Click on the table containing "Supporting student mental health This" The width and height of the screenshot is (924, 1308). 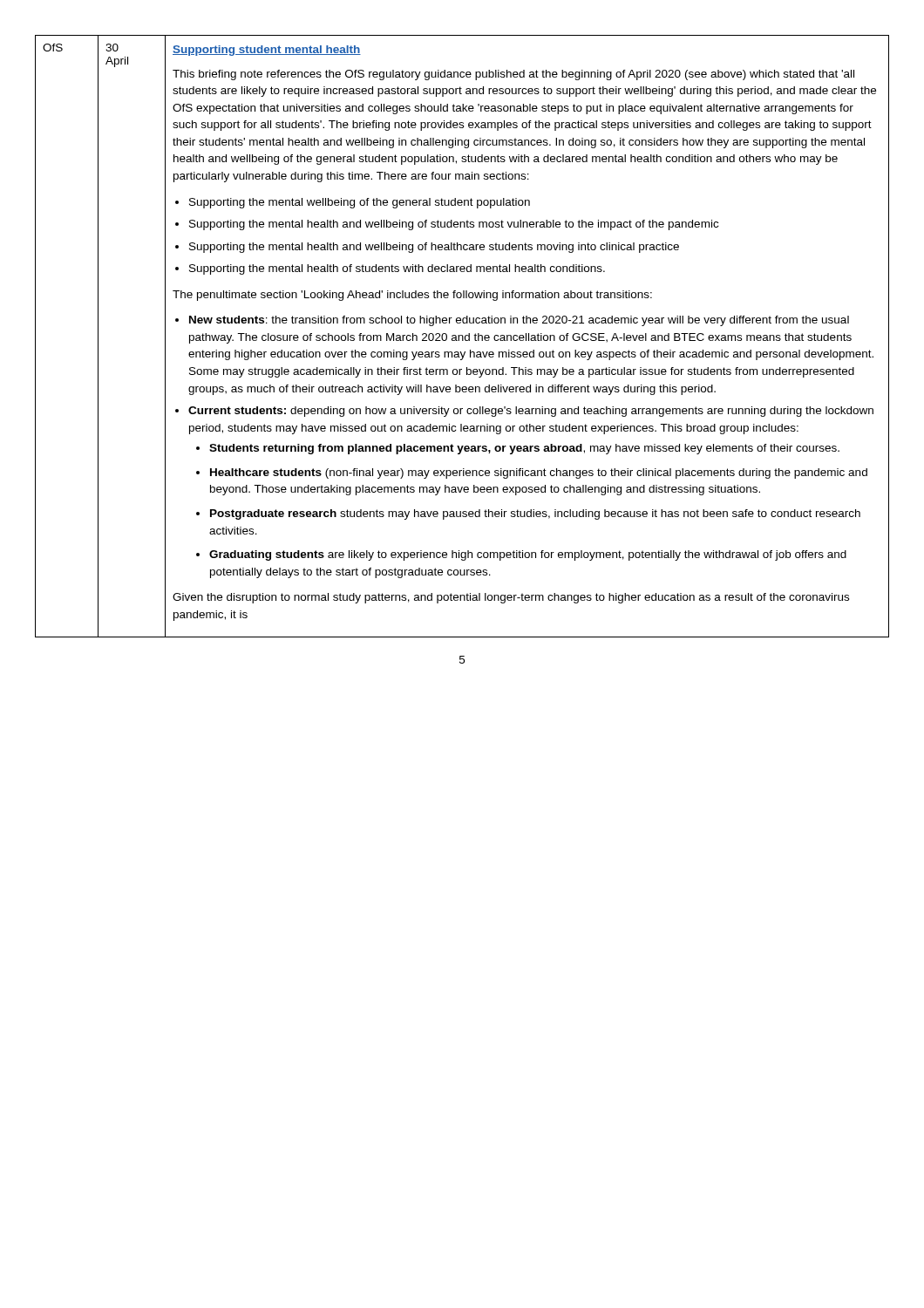coord(462,336)
